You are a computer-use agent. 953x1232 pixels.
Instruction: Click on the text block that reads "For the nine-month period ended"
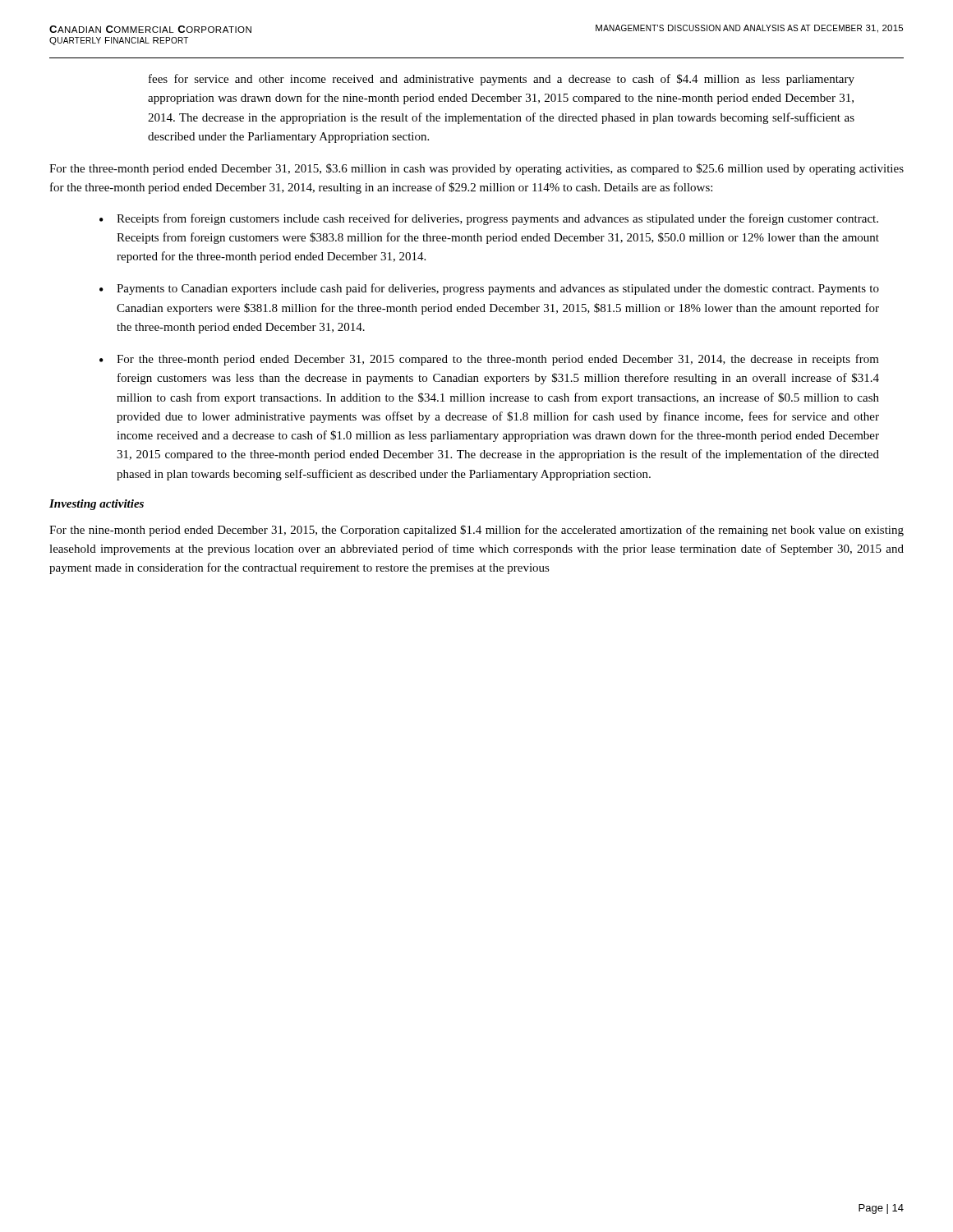pyautogui.click(x=476, y=549)
